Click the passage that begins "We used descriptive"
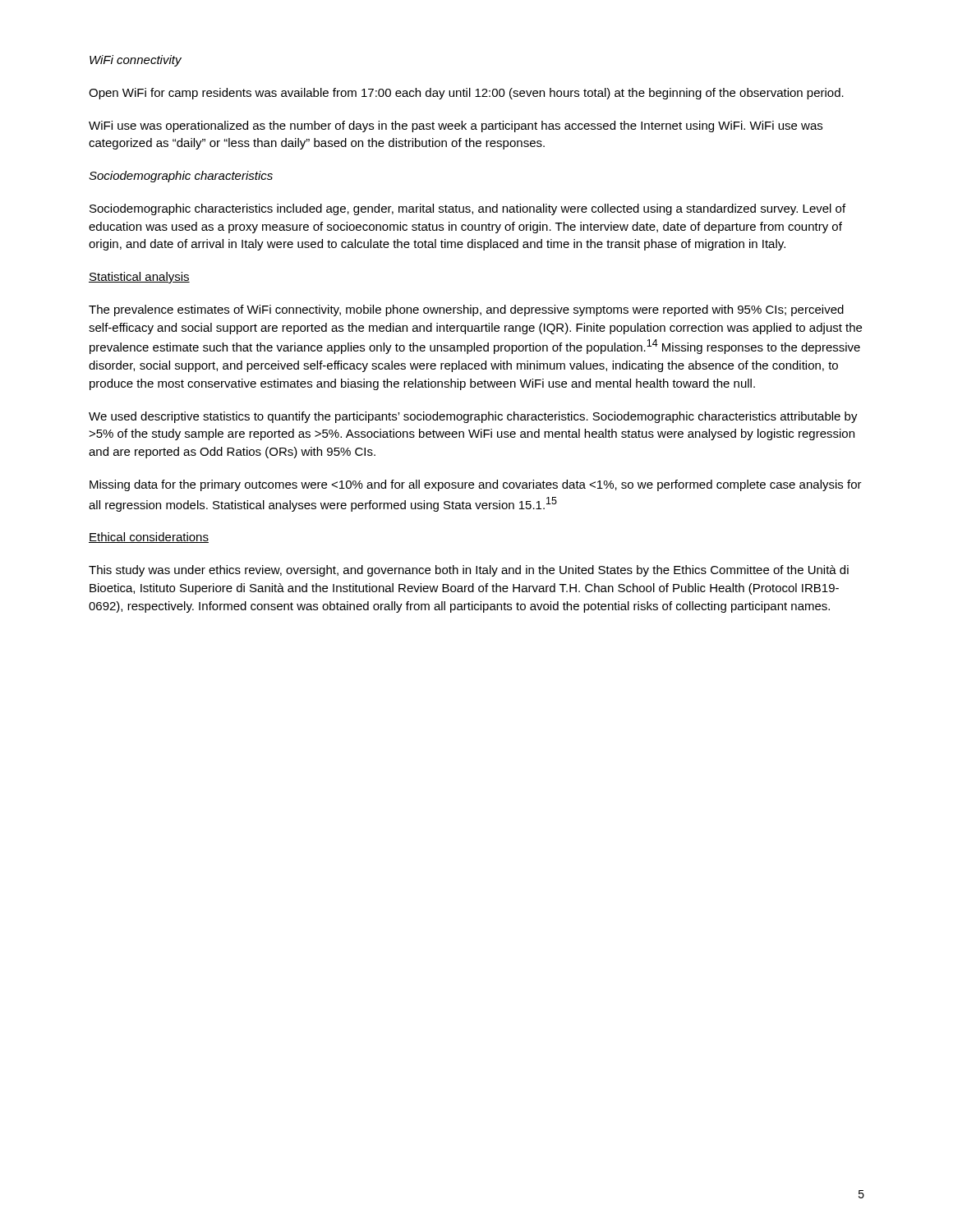 (473, 433)
